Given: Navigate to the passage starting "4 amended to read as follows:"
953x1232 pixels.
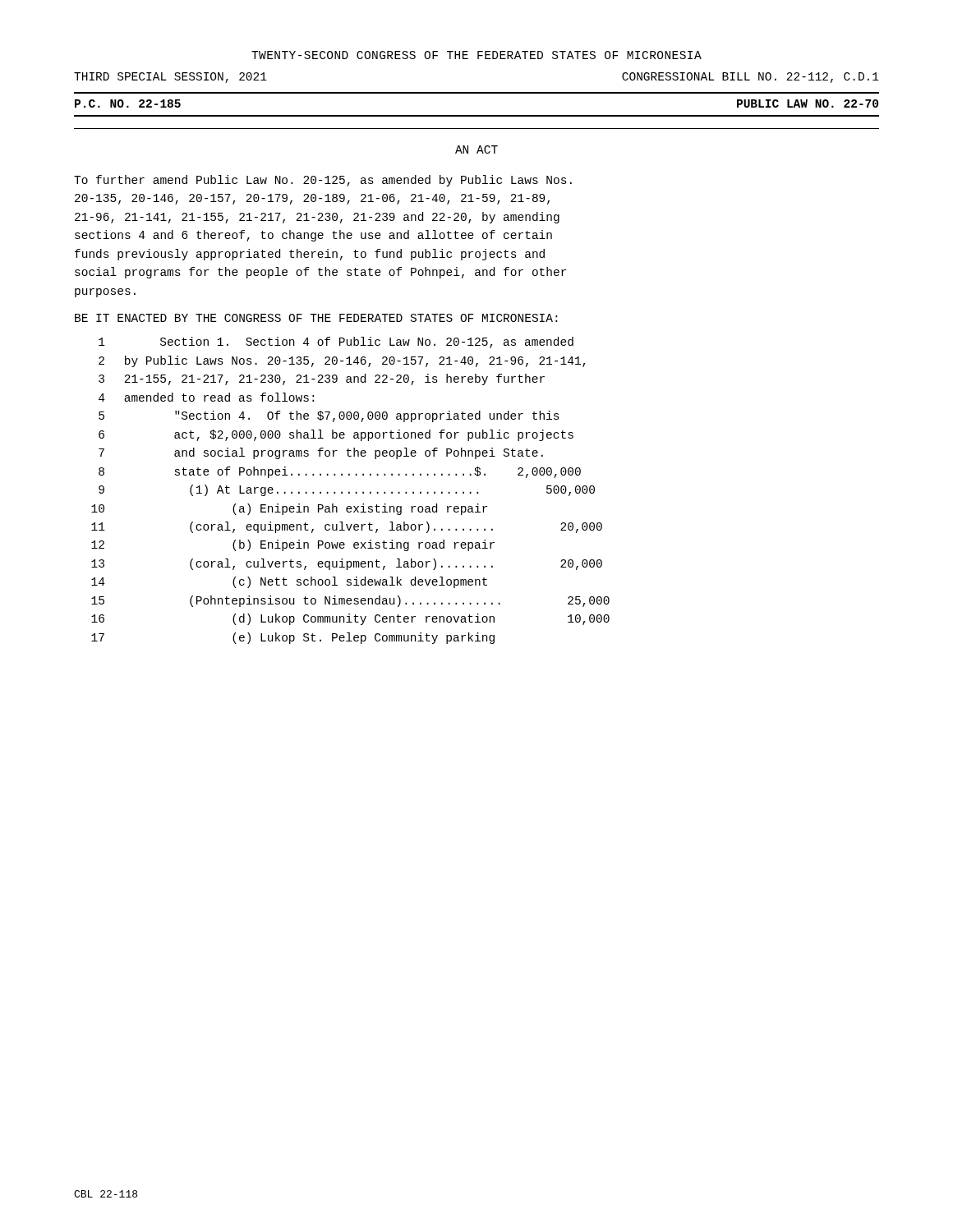Looking at the screenshot, I should pos(206,397).
